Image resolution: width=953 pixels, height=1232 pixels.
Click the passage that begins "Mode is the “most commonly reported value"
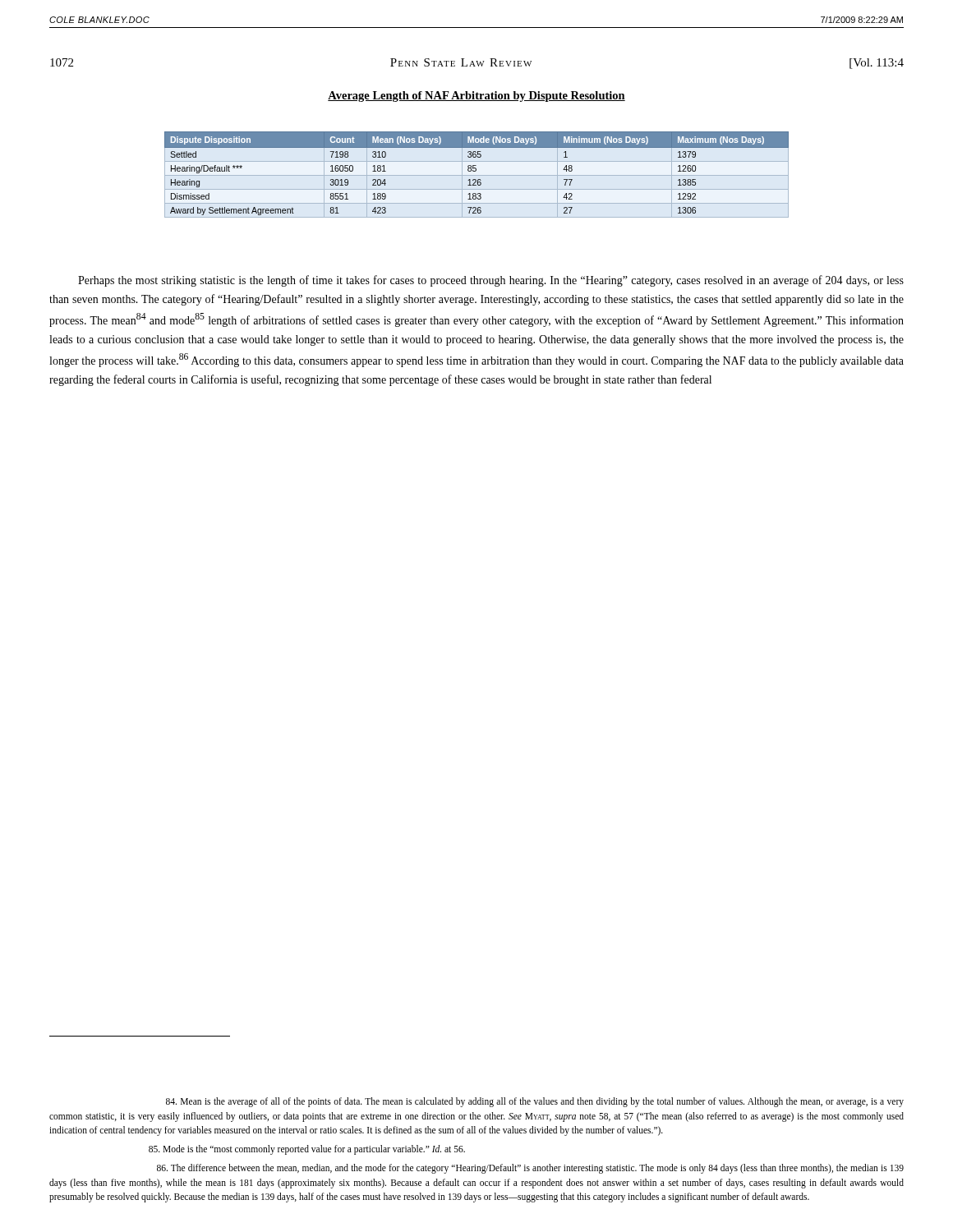257,1149
